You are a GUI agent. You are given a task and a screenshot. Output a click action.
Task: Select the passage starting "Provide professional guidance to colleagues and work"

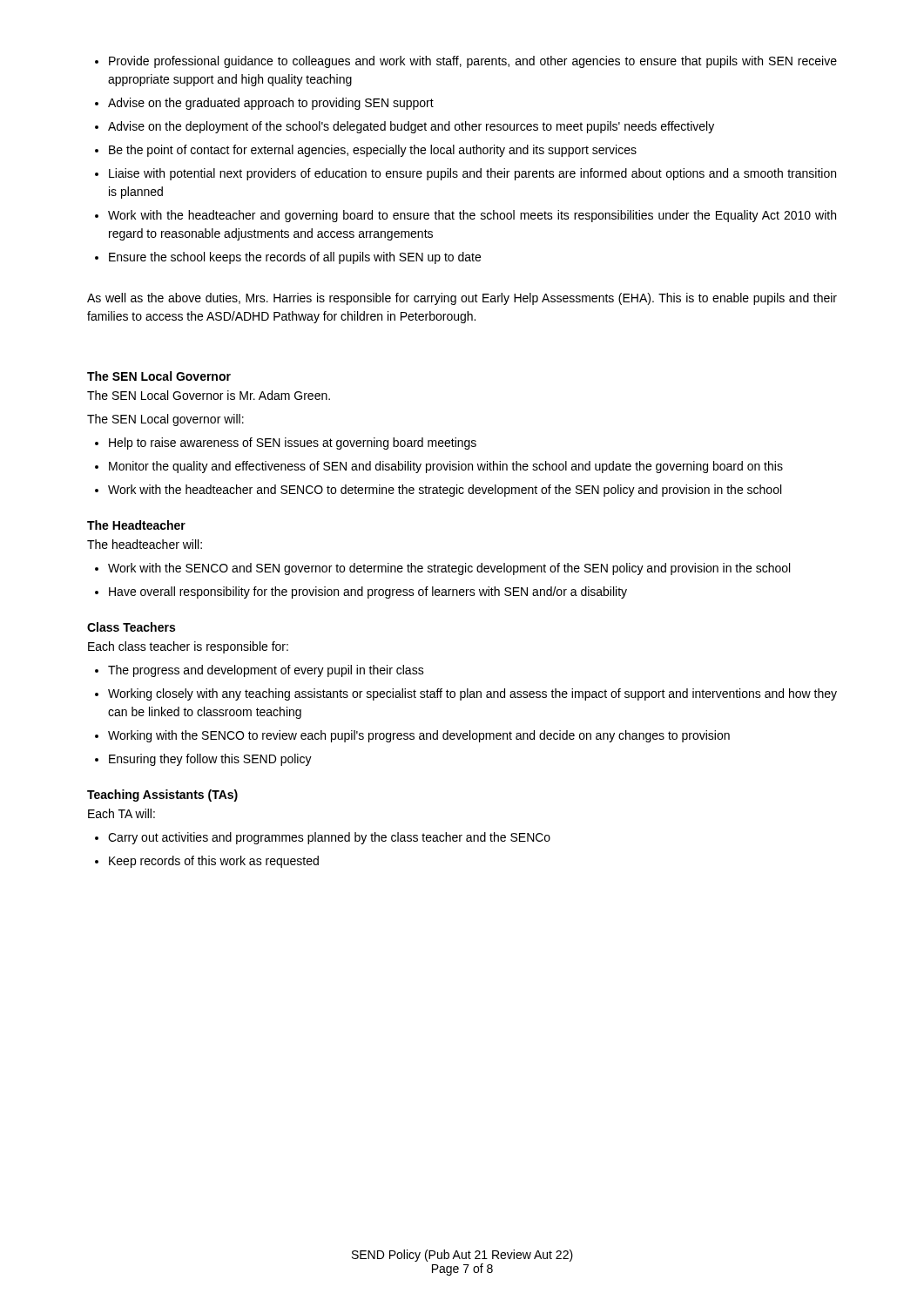coord(472,71)
